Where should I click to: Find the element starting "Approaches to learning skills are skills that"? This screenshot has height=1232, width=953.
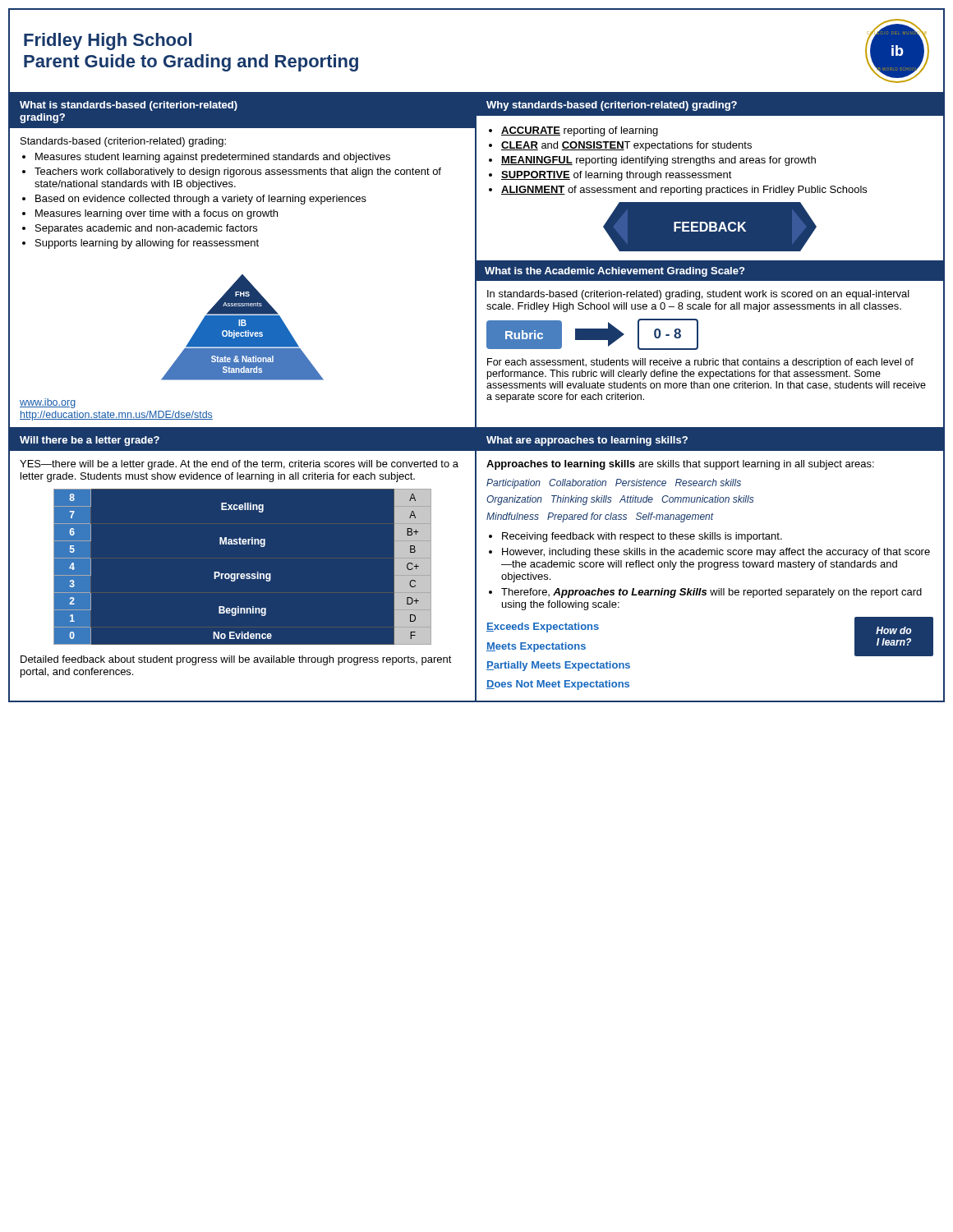point(680,464)
